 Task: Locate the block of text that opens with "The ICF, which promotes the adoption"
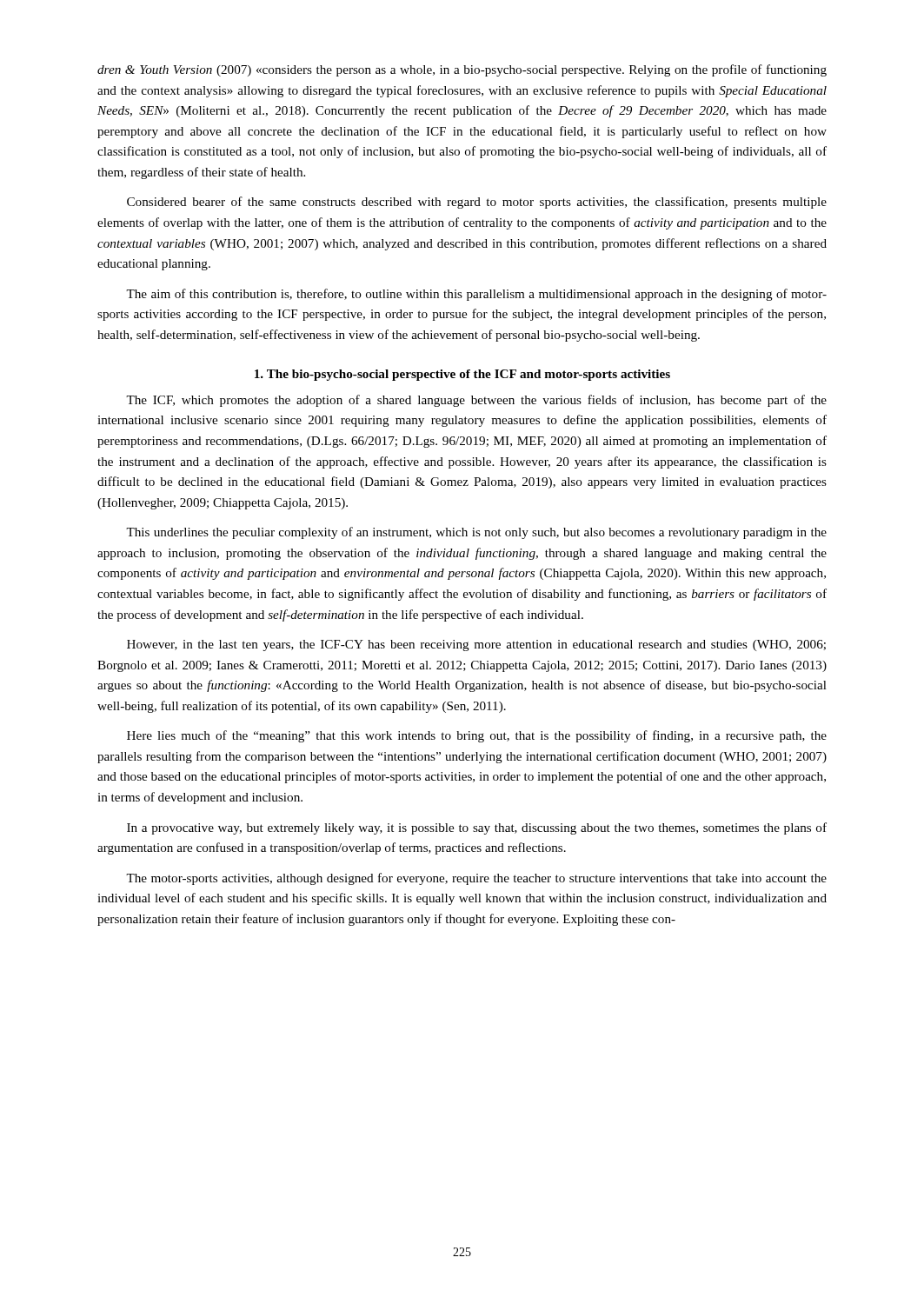[x=462, y=451]
